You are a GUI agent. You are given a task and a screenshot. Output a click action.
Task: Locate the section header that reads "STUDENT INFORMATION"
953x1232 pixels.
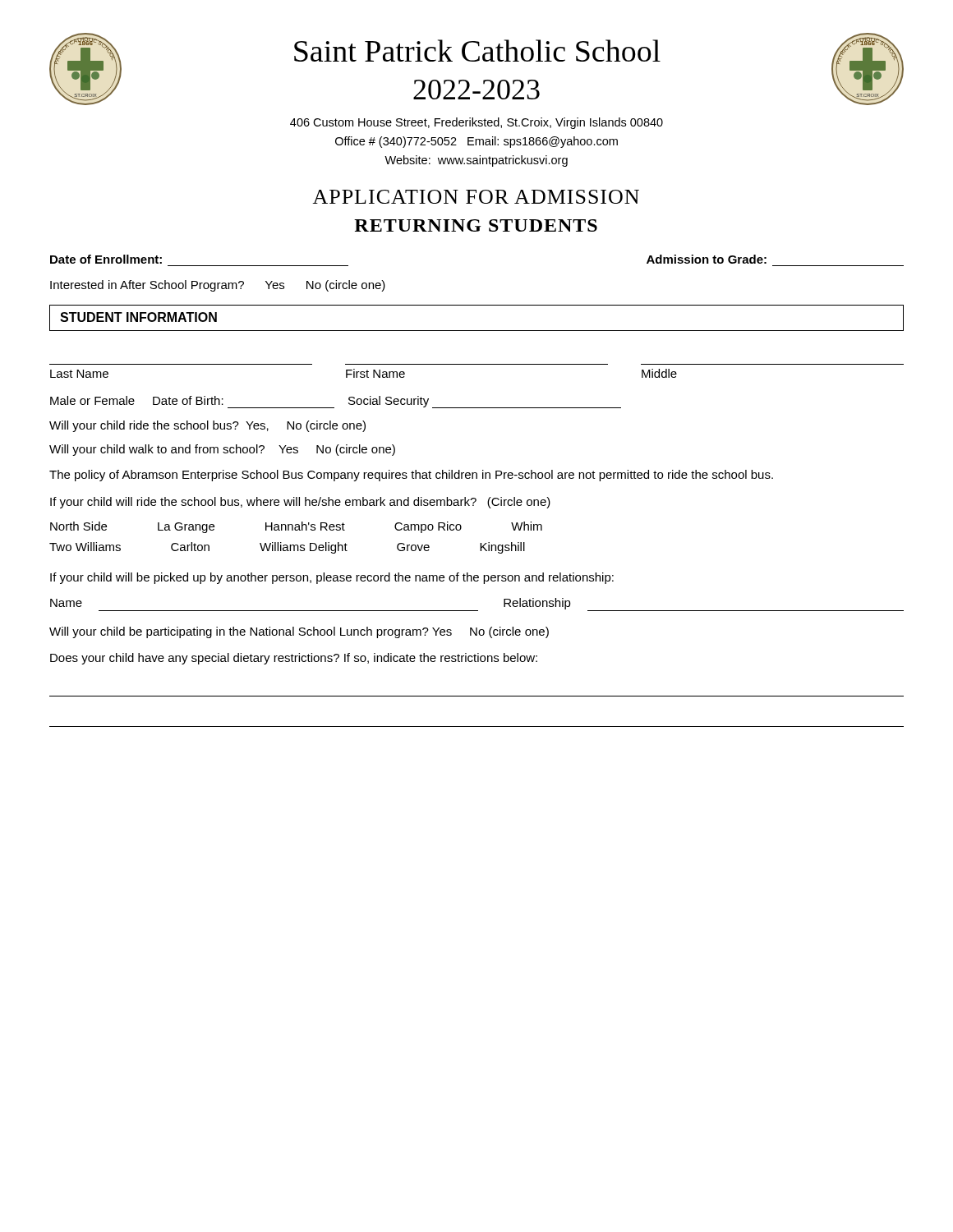[476, 318]
